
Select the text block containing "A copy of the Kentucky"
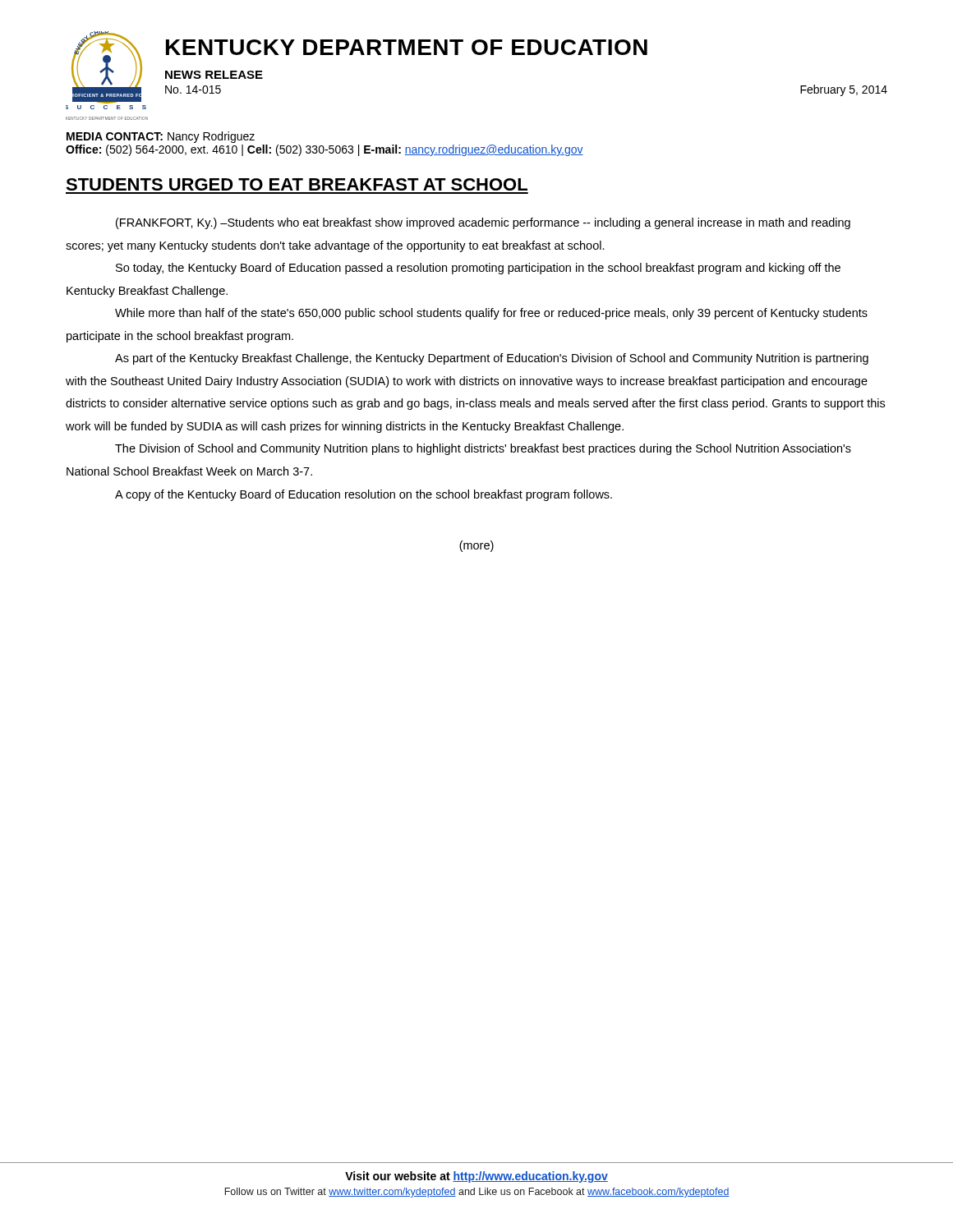click(x=476, y=495)
